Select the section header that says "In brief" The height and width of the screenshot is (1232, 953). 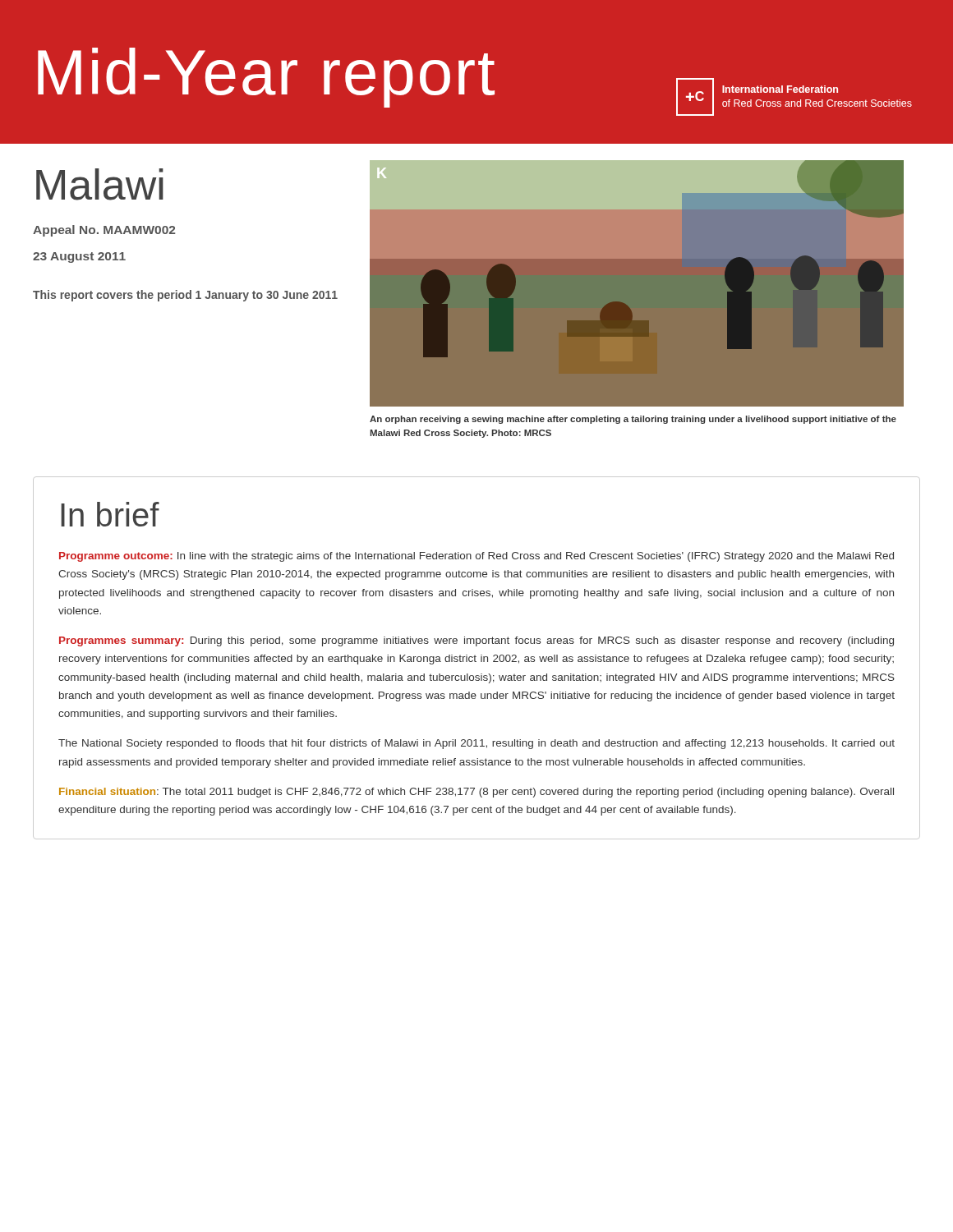[x=109, y=515]
